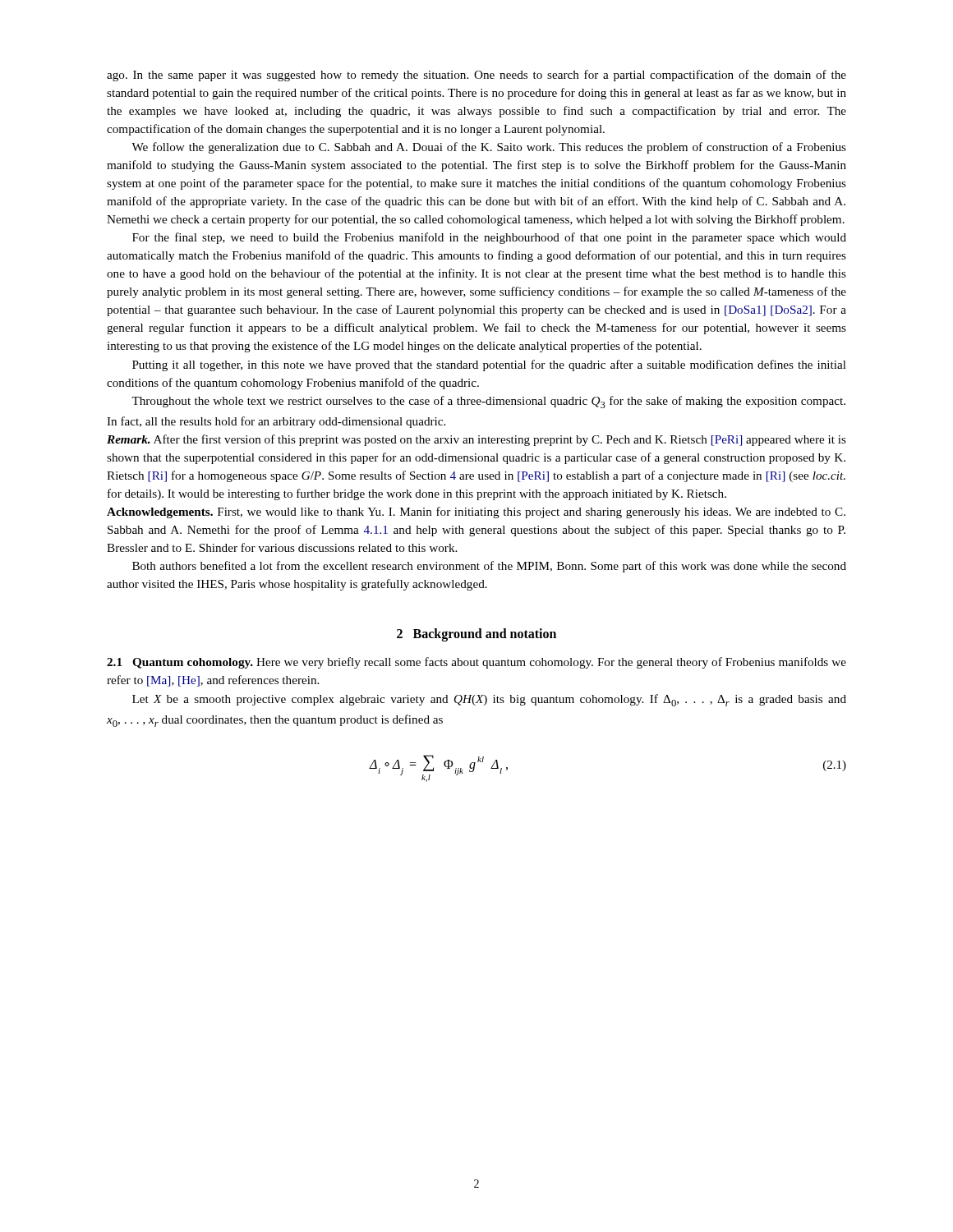The image size is (953, 1232).
Task: Click on the text block with the text "Let X be a smooth"
Action: [x=476, y=710]
